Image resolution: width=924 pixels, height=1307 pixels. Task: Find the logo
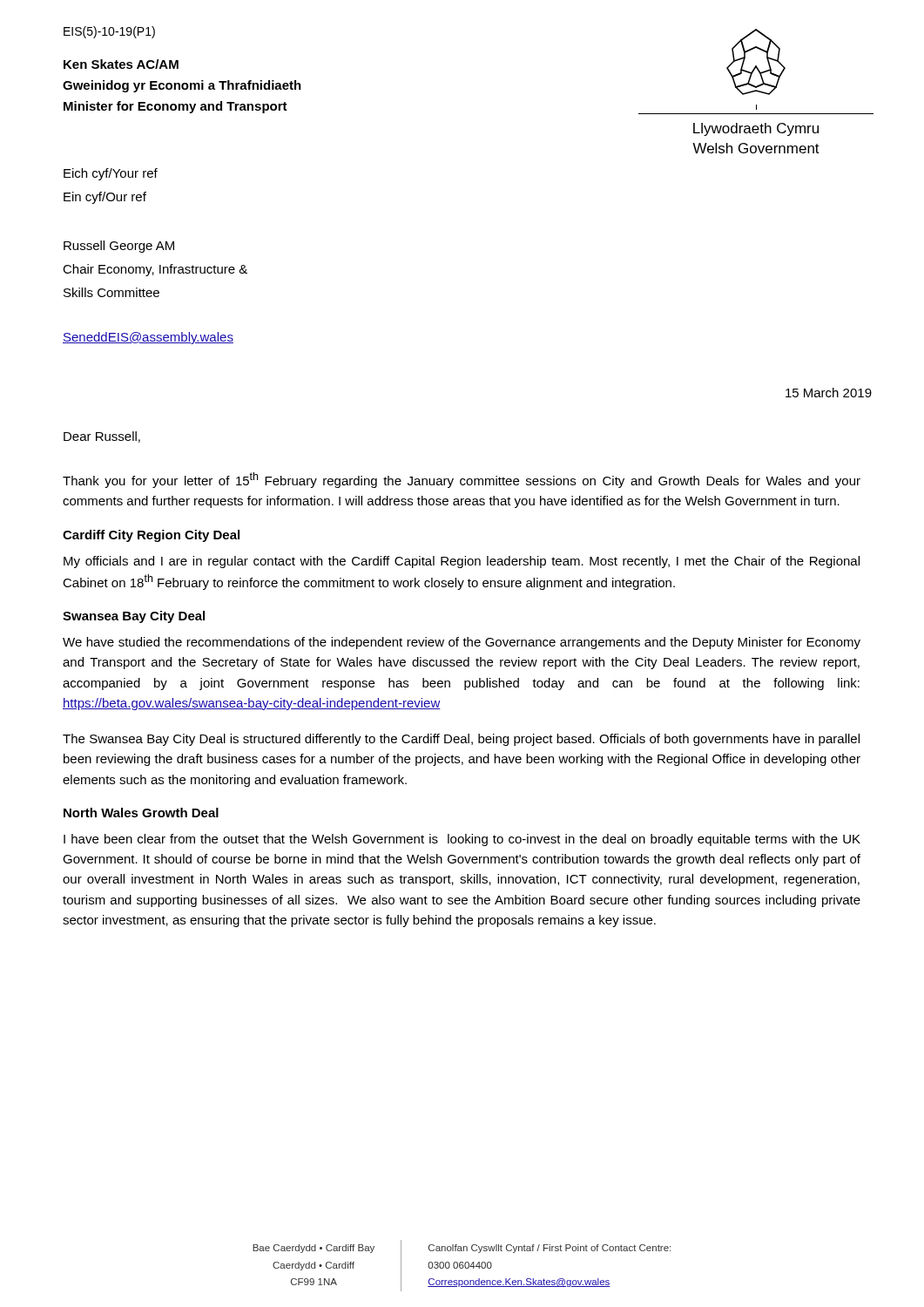click(x=756, y=92)
